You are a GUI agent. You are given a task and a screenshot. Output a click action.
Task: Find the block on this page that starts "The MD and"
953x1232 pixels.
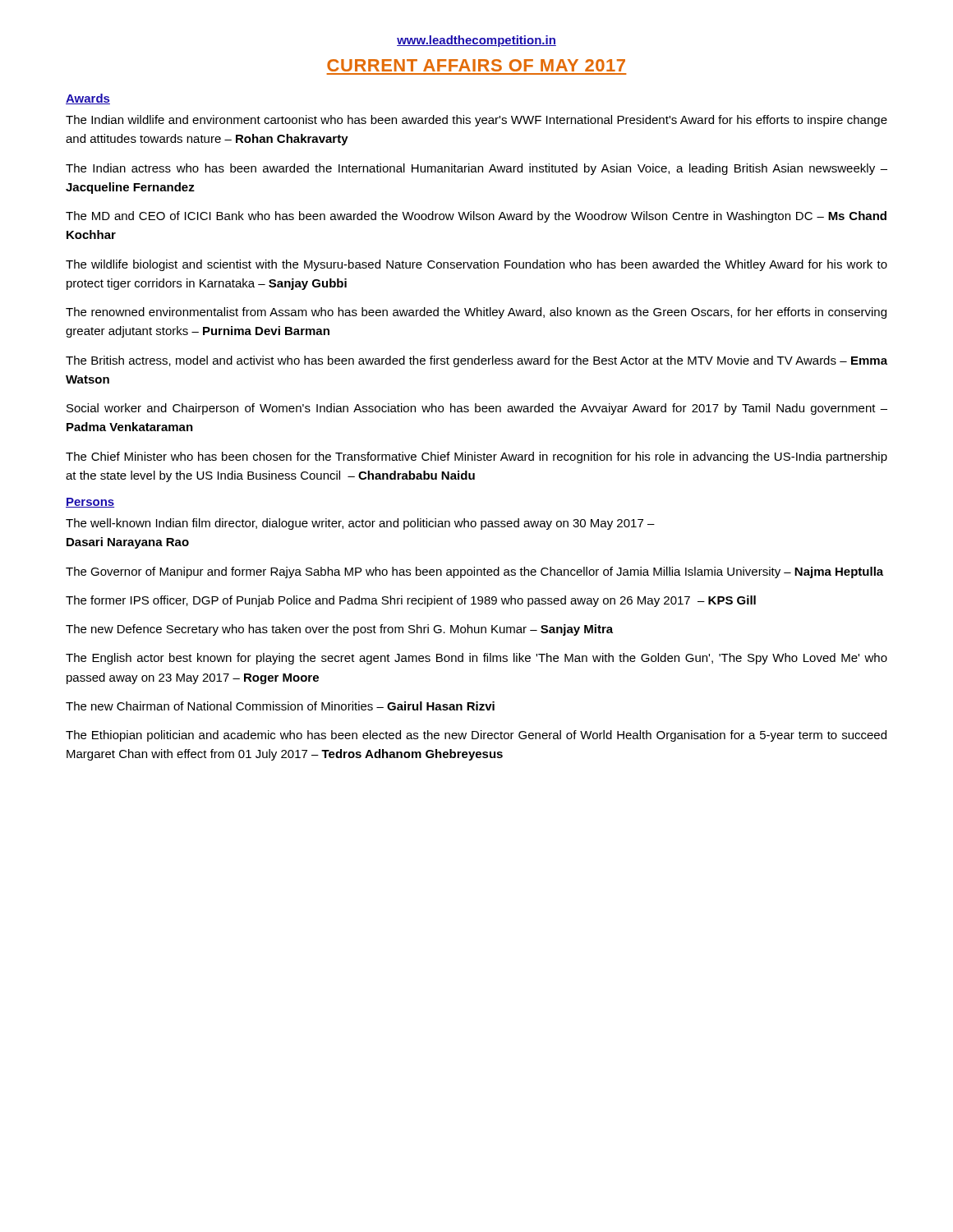pos(476,225)
